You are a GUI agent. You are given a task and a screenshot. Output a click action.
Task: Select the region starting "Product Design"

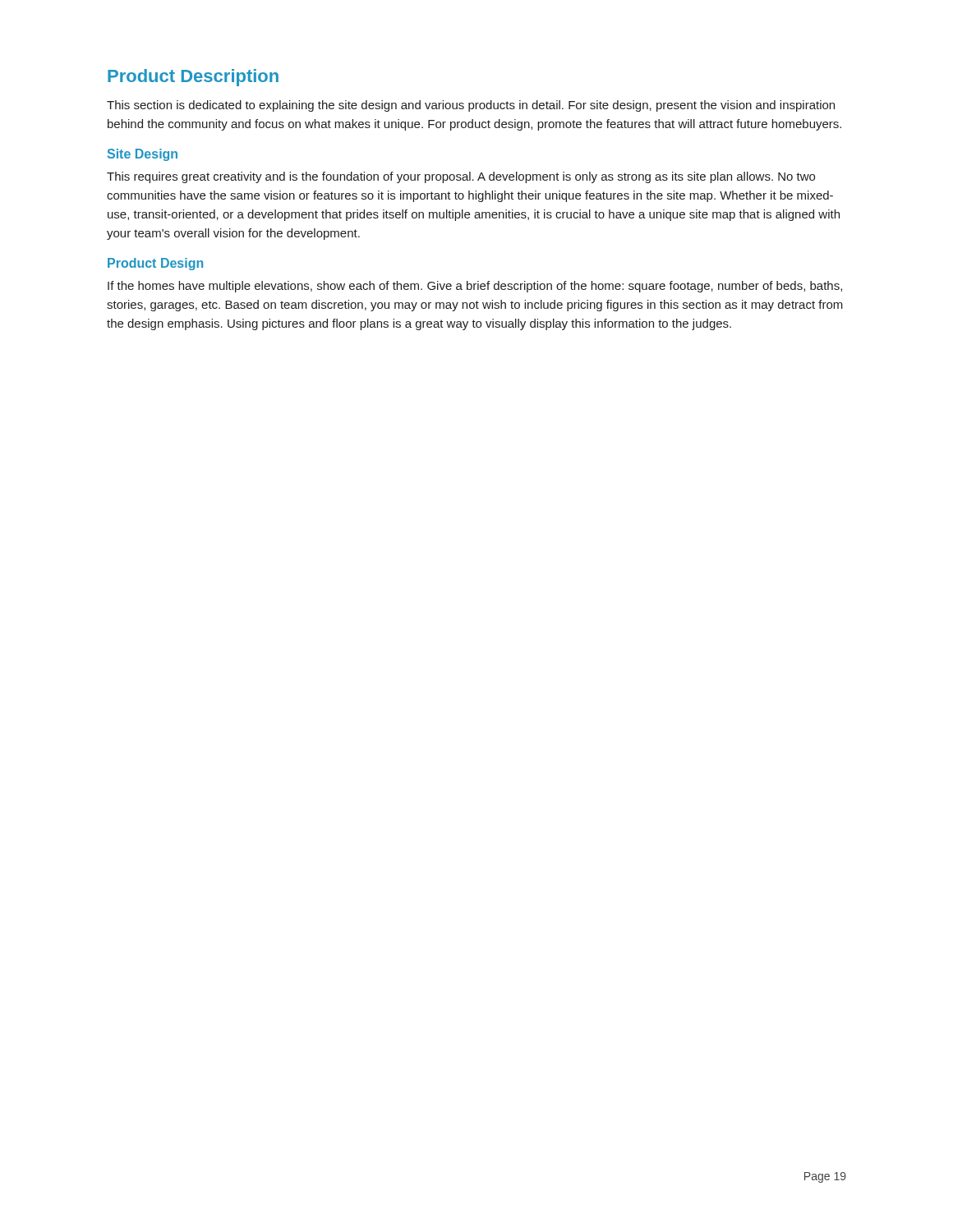155,263
